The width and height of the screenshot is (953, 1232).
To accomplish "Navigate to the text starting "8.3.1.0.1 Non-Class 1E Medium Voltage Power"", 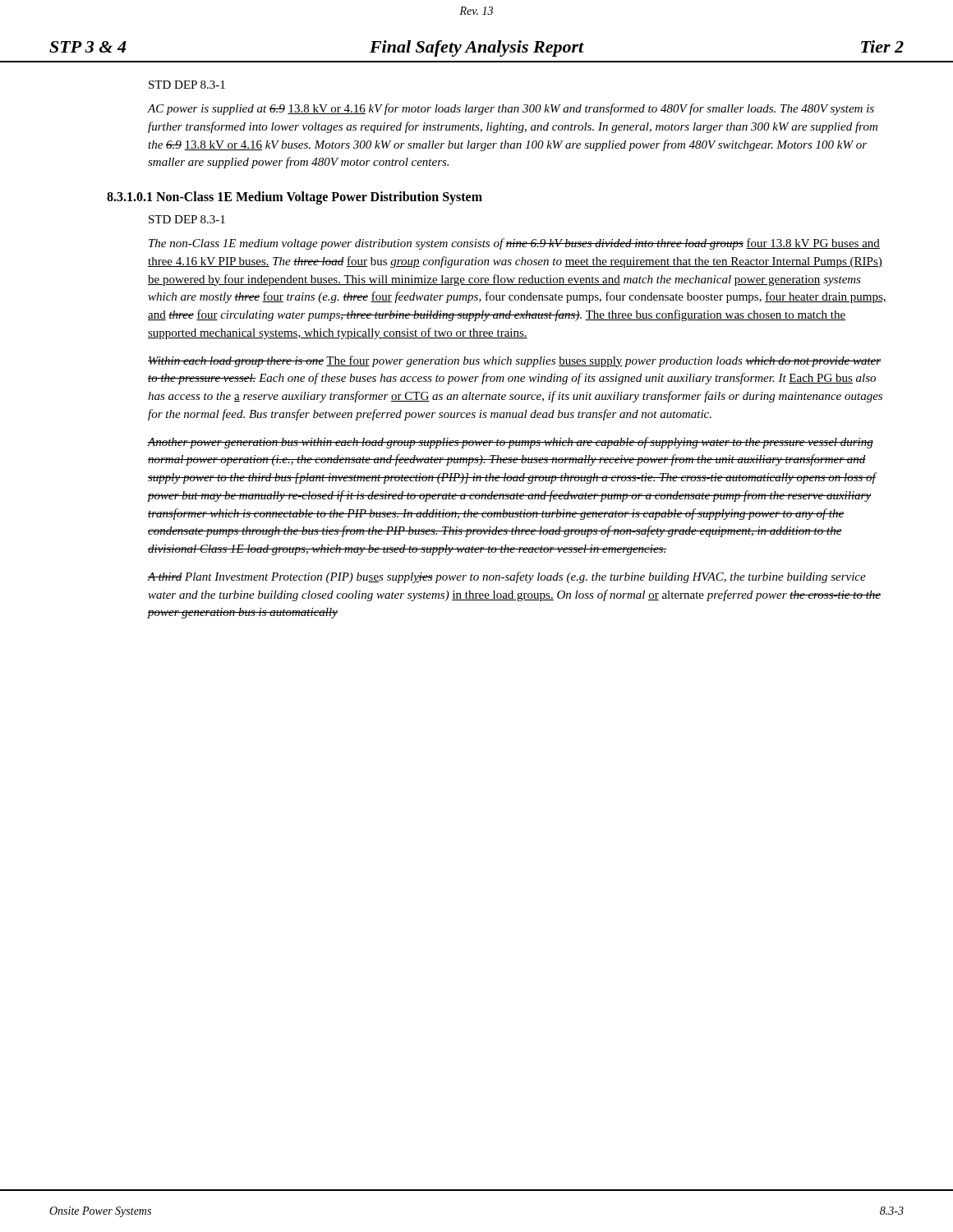I will point(295,197).
